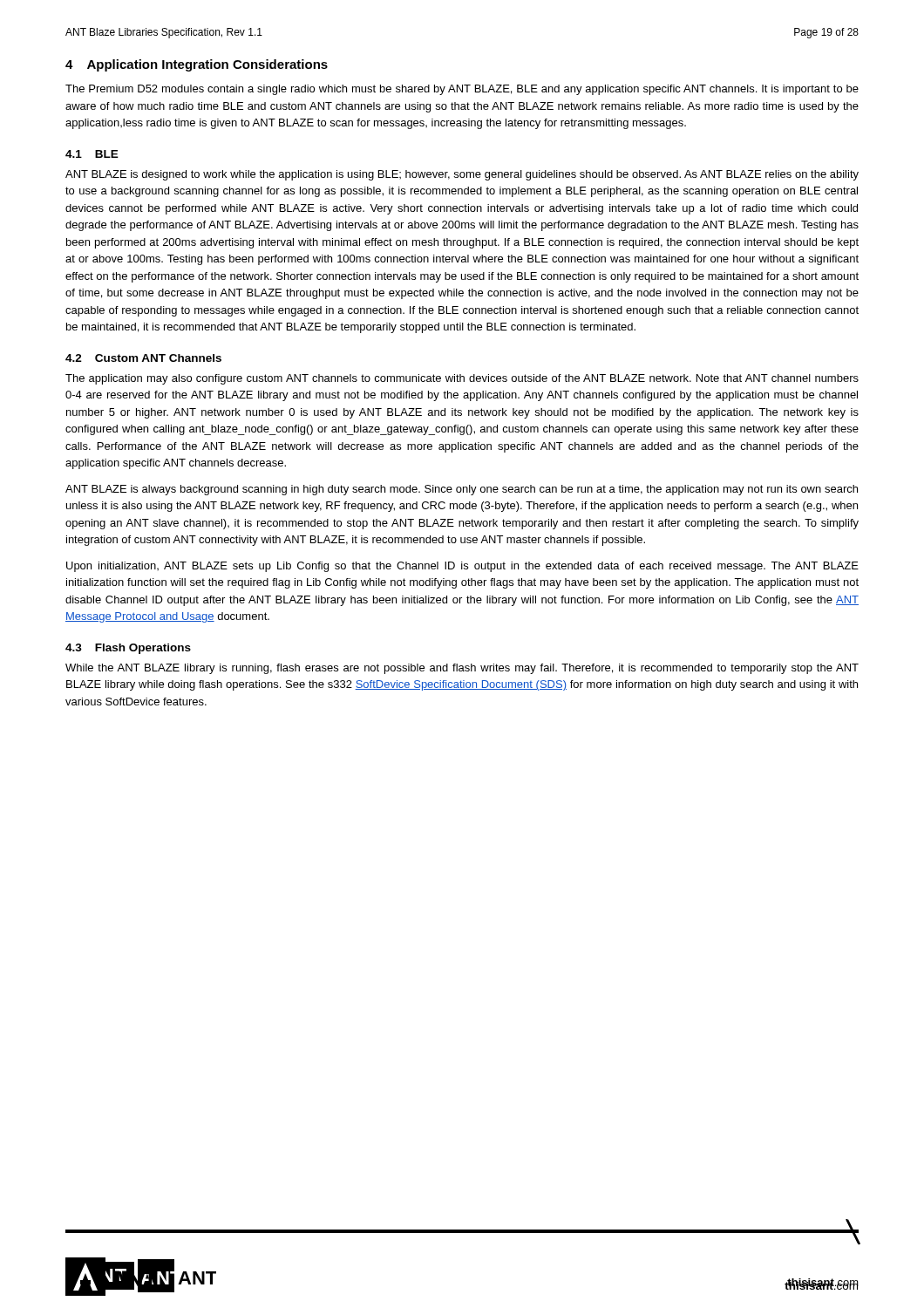Navigate to the text block starting "Upon initialization, ANT BLAZE sets up Lib Config"
Image resolution: width=924 pixels, height=1308 pixels.
[462, 591]
